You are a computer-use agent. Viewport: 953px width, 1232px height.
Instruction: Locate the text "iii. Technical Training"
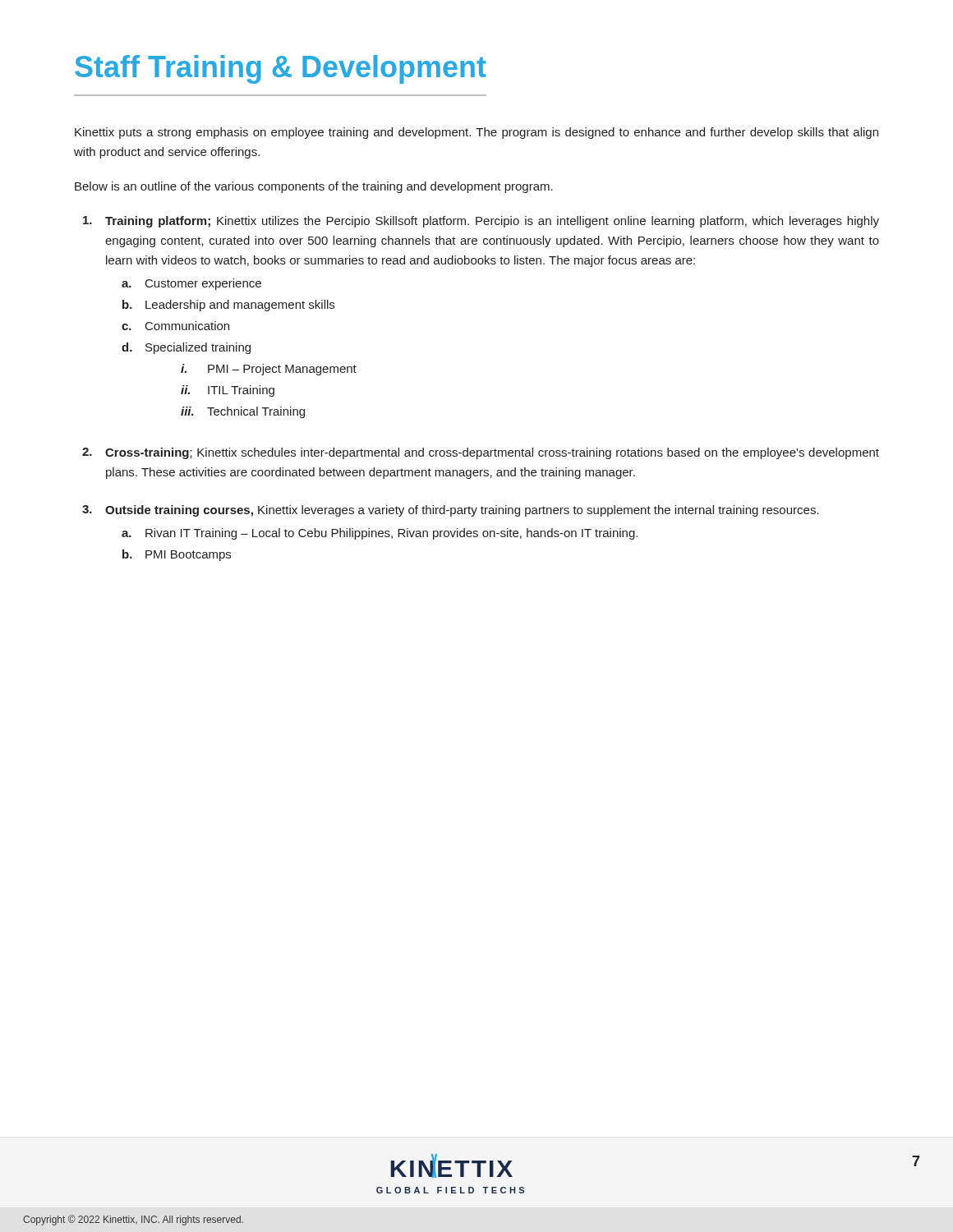coord(243,412)
